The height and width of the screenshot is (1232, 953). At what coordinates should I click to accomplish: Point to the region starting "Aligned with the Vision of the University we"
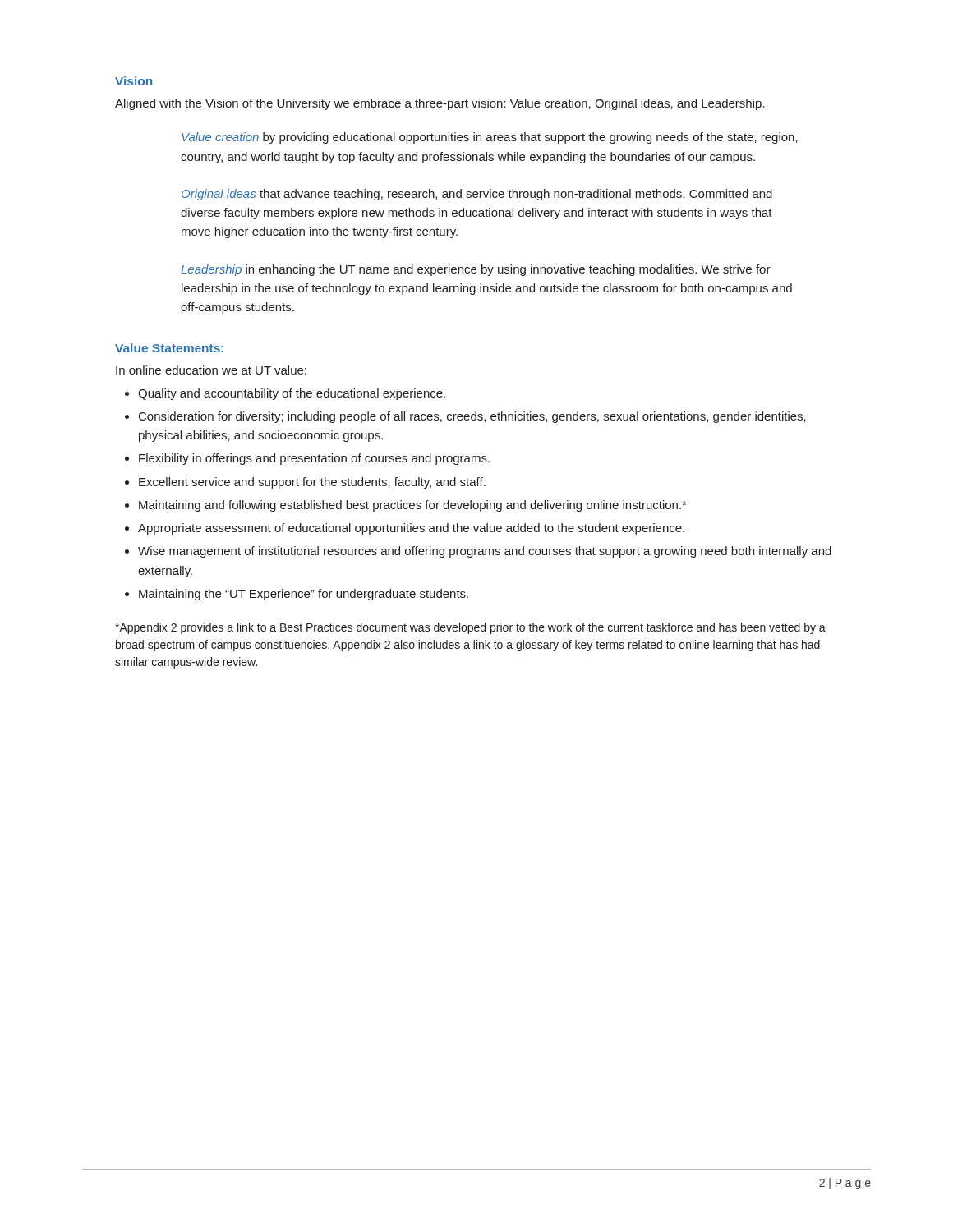pos(440,103)
